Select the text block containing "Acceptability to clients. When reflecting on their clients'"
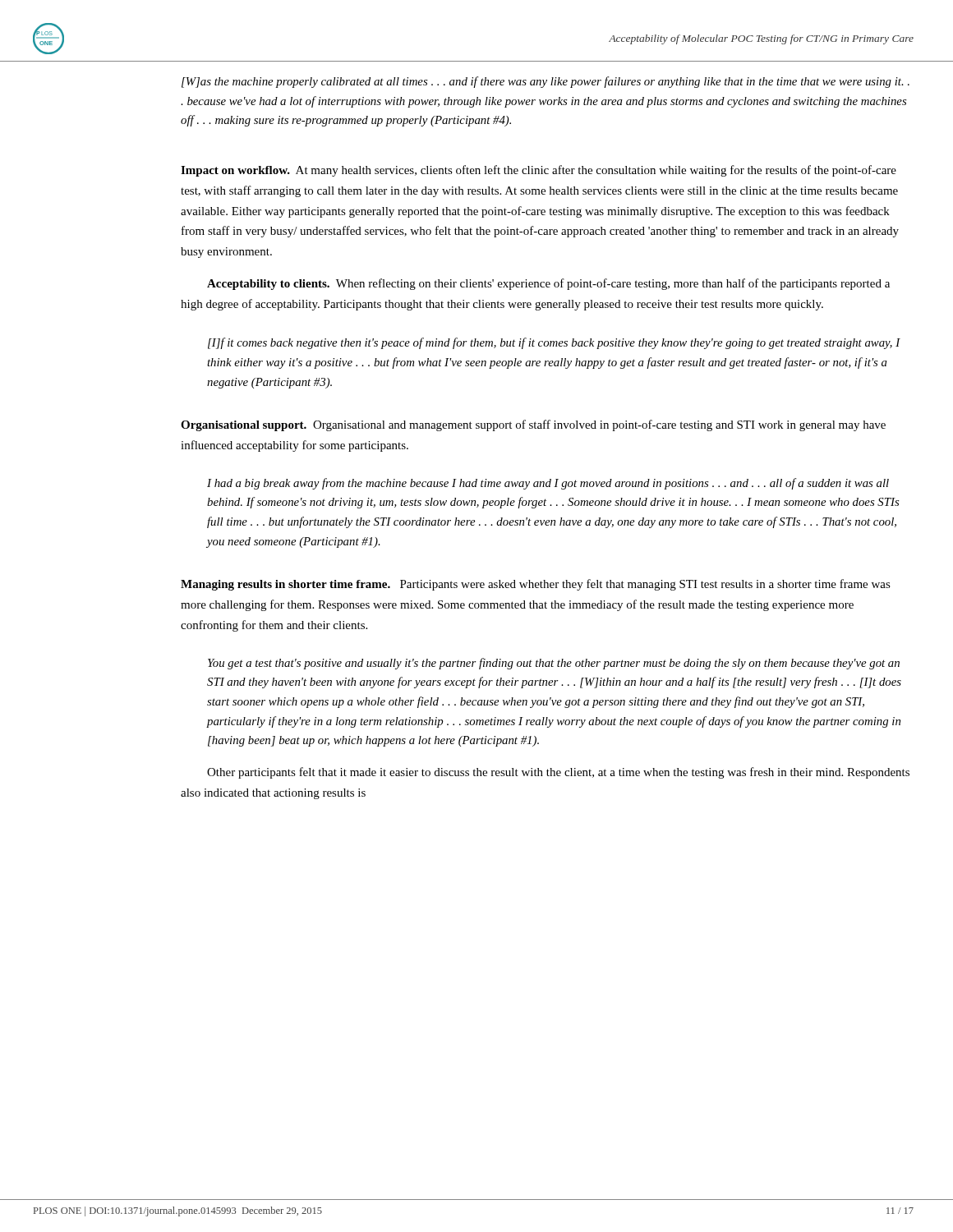The height and width of the screenshot is (1232, 953). point(535,293)
